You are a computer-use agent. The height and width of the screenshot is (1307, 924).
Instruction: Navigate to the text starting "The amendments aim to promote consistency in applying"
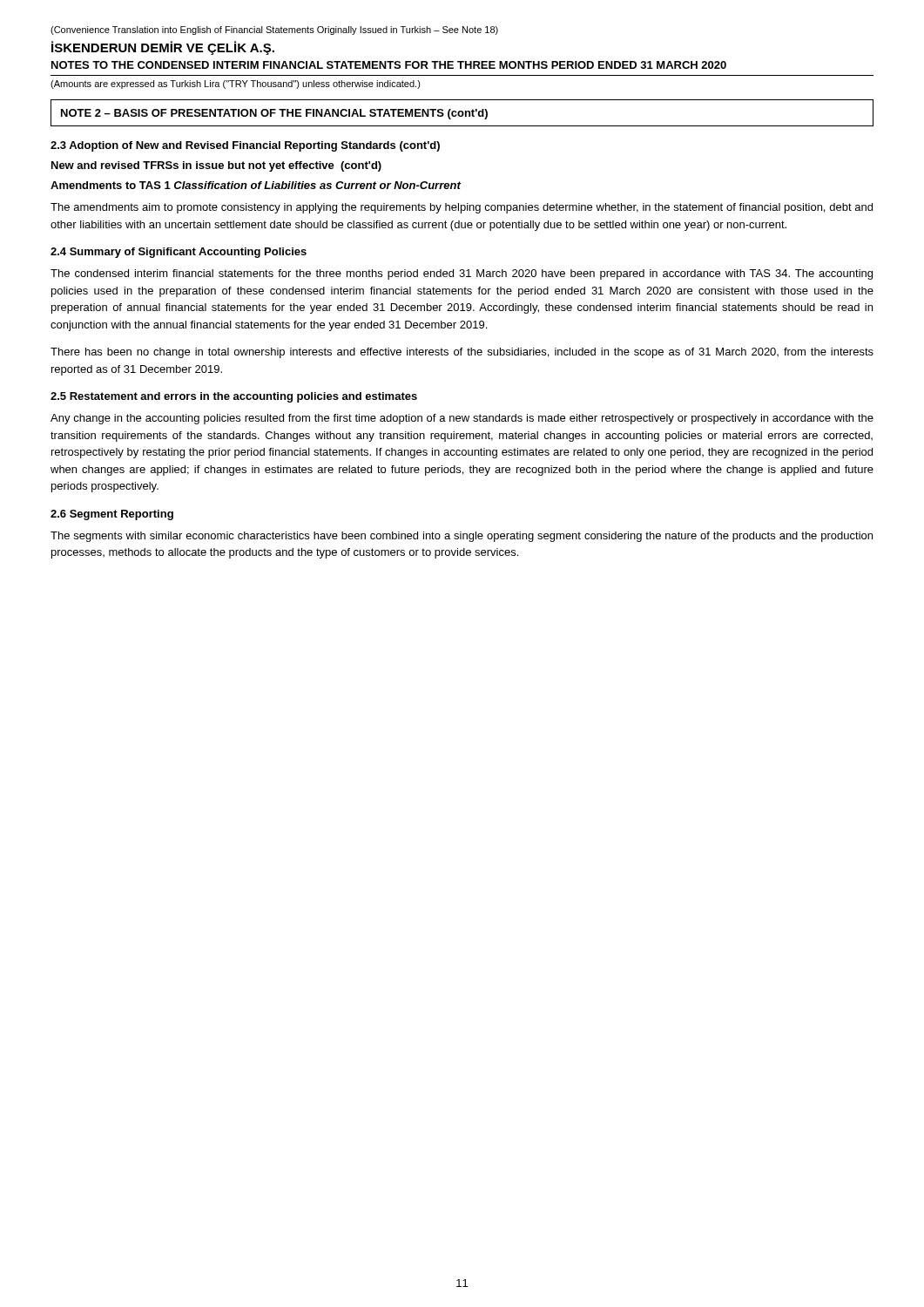tap(462, 215)
